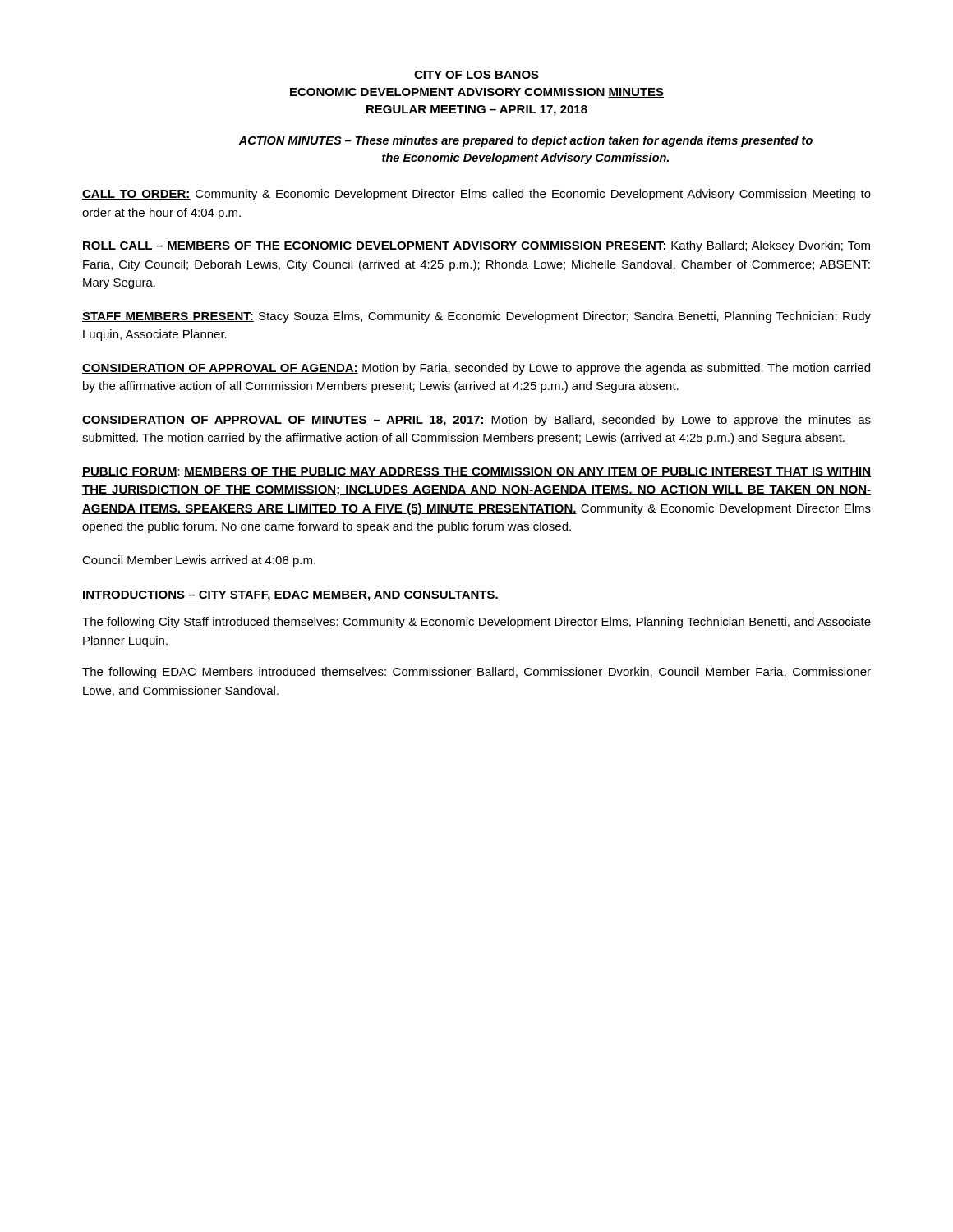The width and height of the screenshot is (953, 1232).
Task: Click on the text starting "ROLL CALL –"
Action: [x=476, y=264]
